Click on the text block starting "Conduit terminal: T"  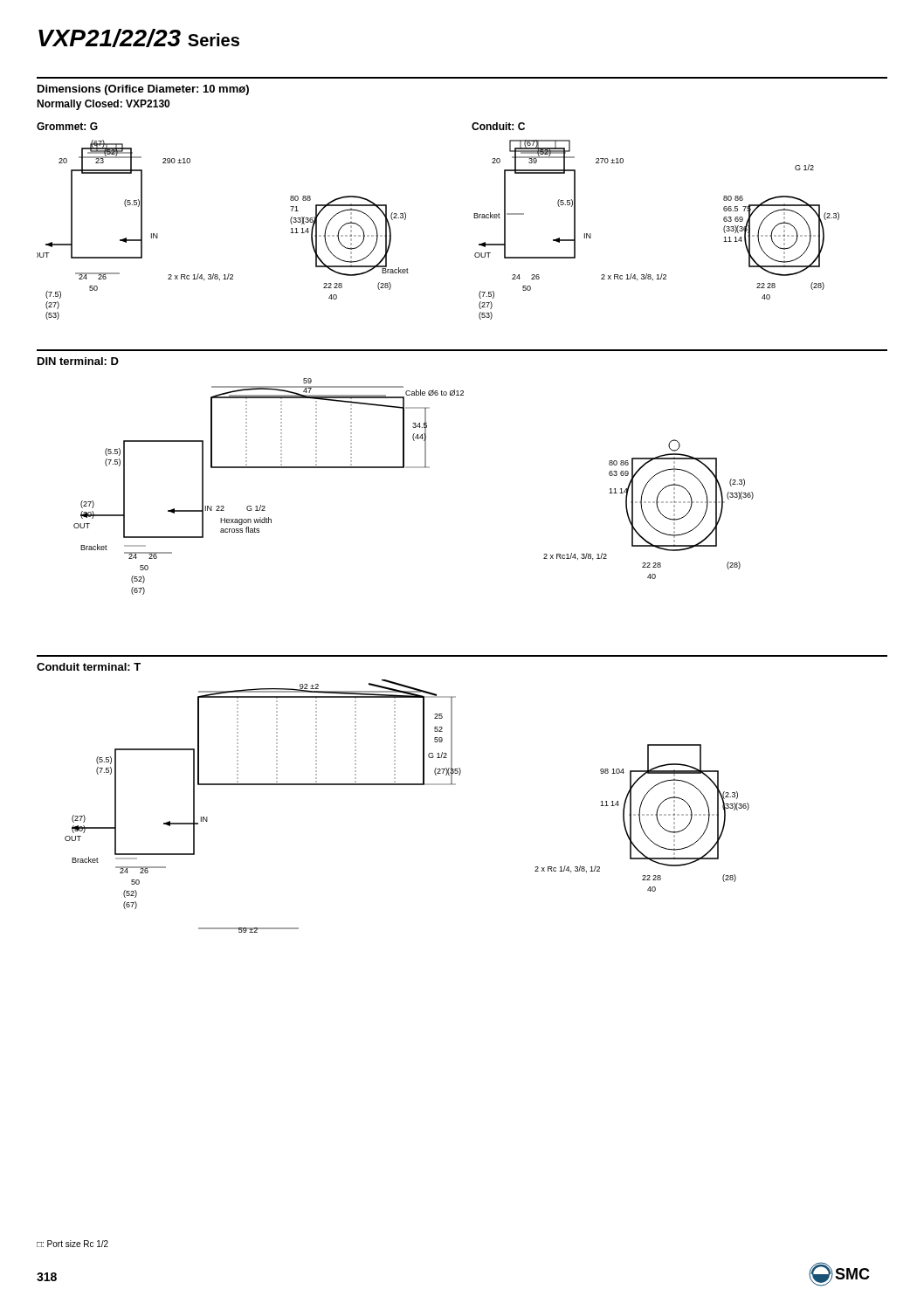point(89,667)
